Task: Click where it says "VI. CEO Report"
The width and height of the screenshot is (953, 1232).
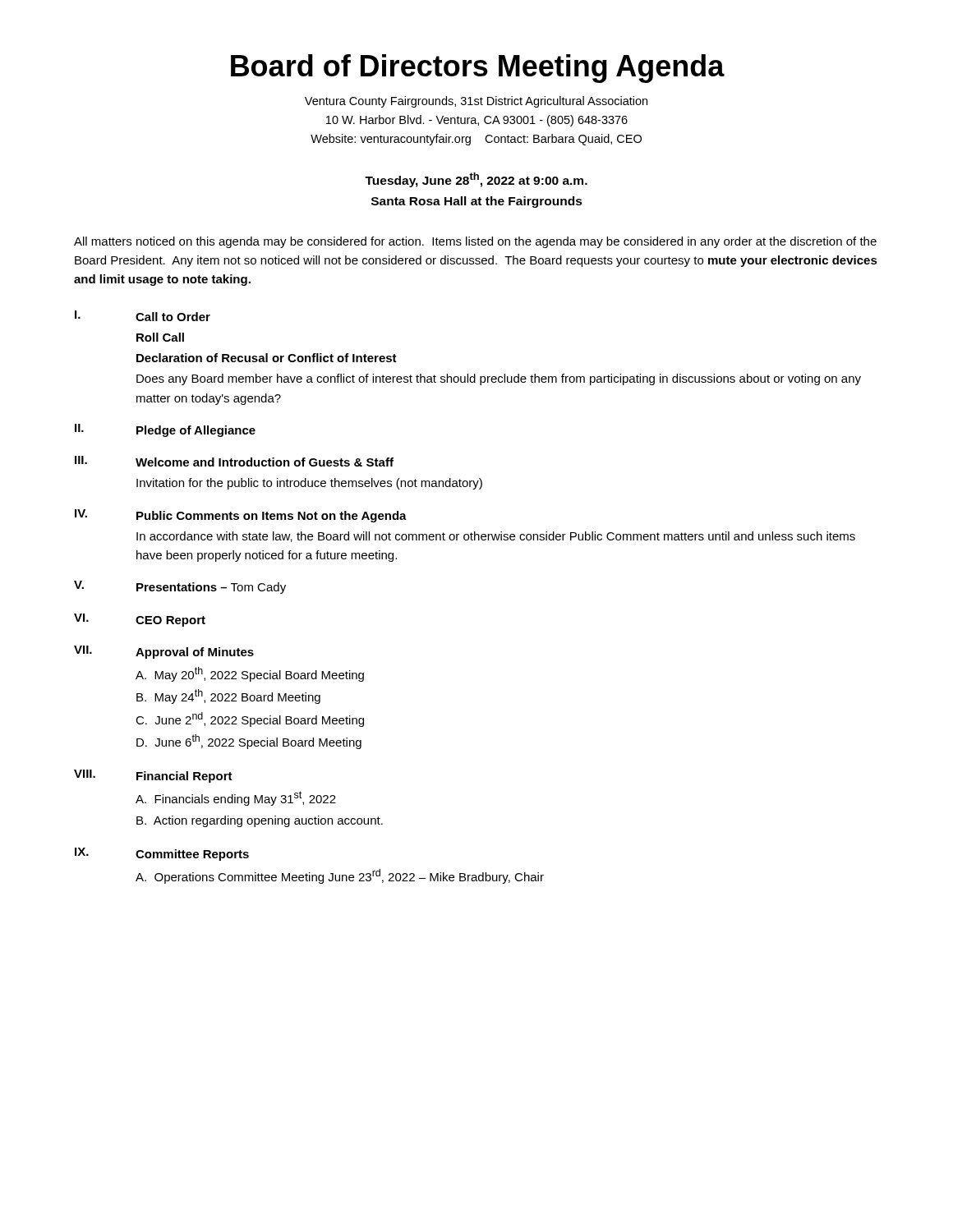Action: tap(140, 620)
